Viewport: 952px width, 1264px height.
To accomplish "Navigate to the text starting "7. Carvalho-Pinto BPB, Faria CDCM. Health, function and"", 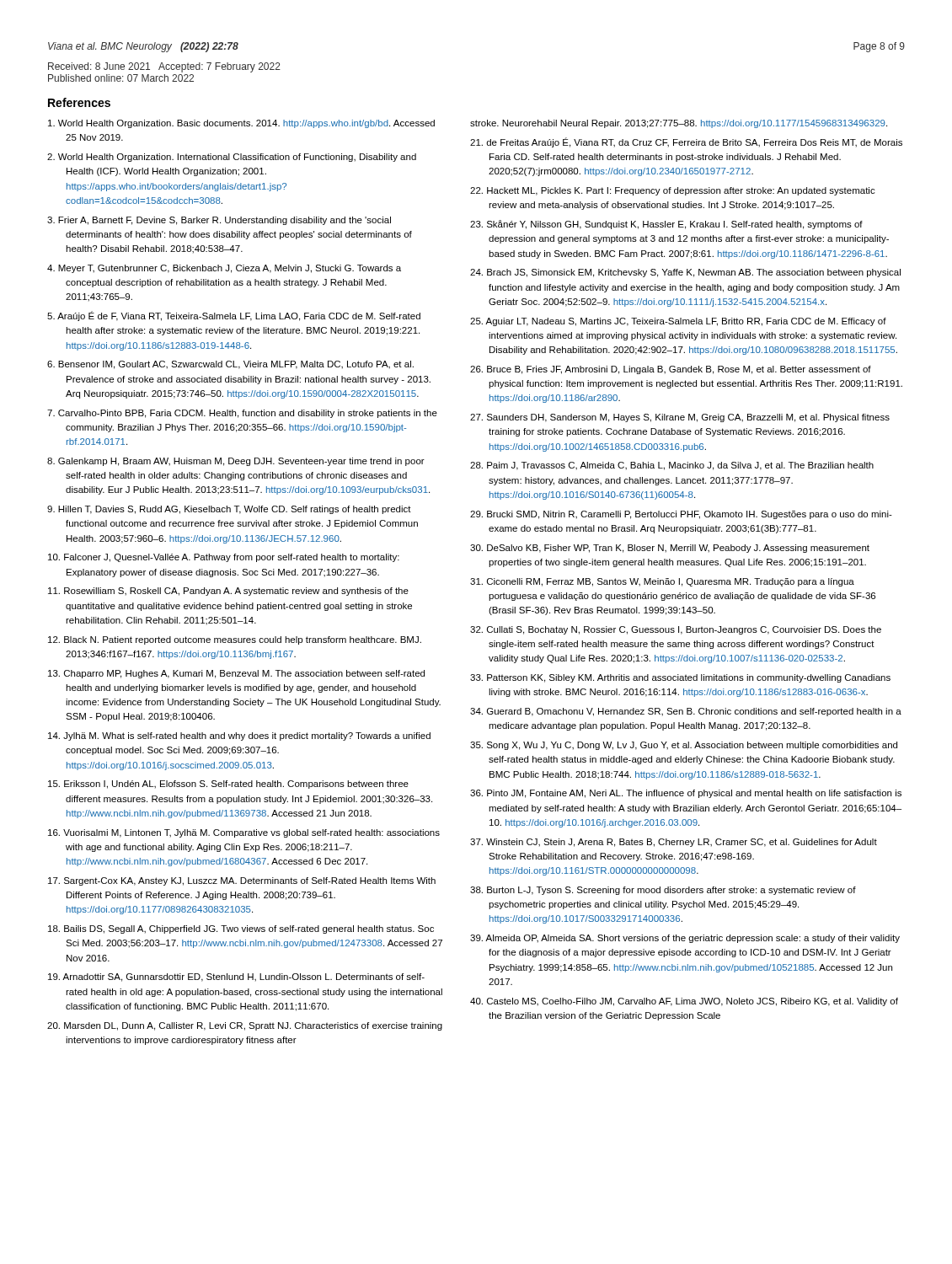I will (242, 427).
